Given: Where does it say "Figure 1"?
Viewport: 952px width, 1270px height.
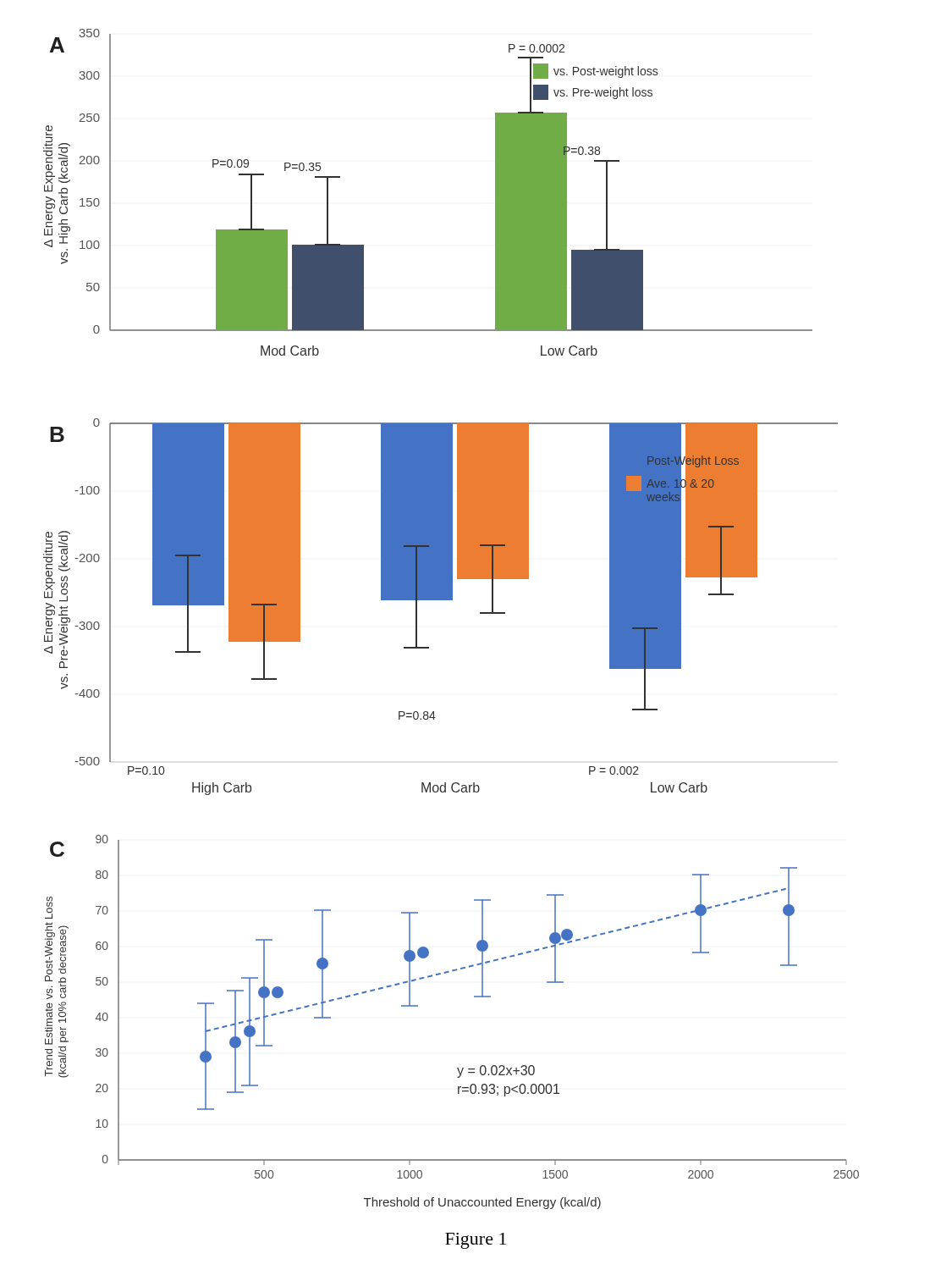Looking at the screenshot, I should [476, 1238].
